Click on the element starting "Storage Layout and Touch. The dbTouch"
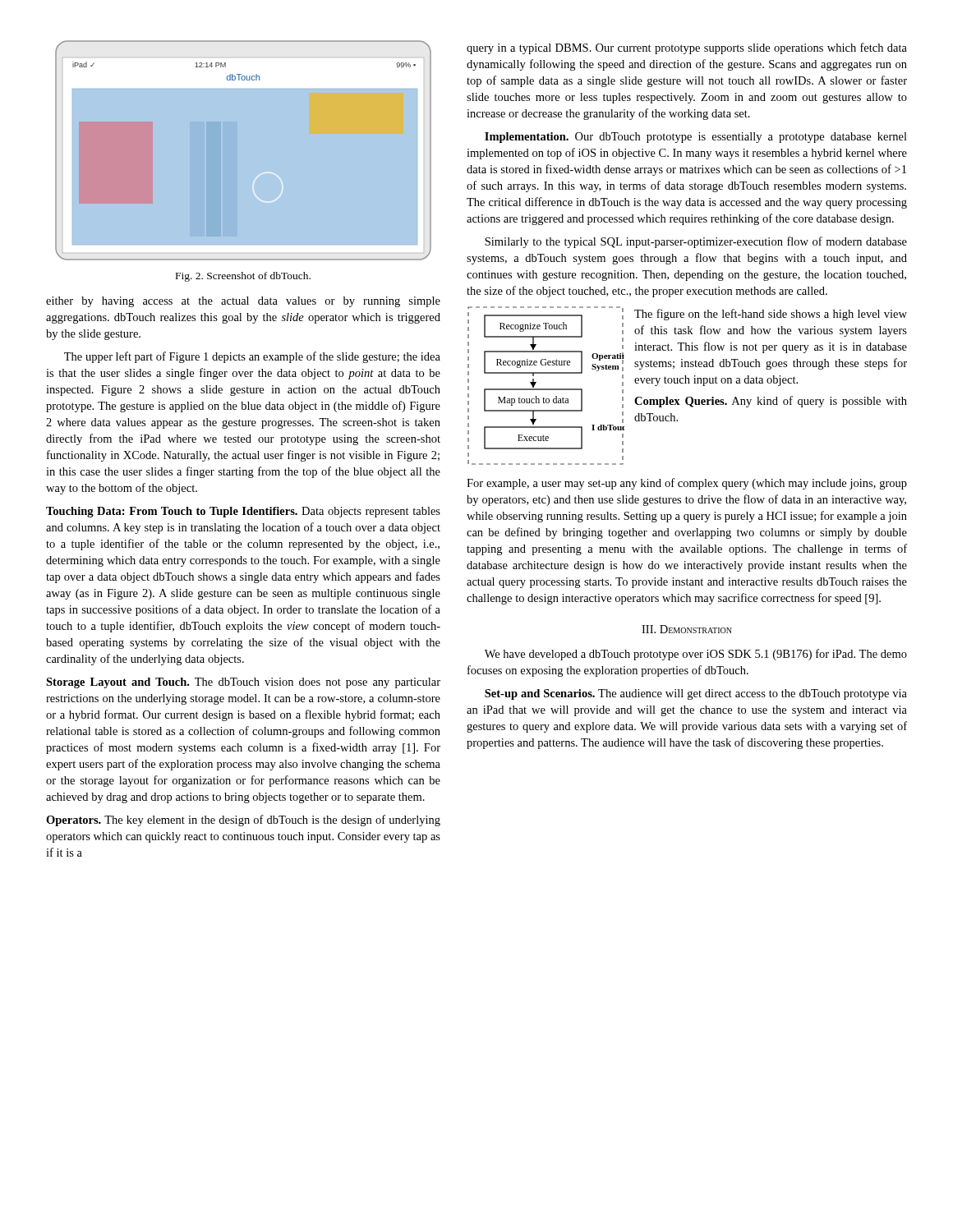 pos(243,739)
